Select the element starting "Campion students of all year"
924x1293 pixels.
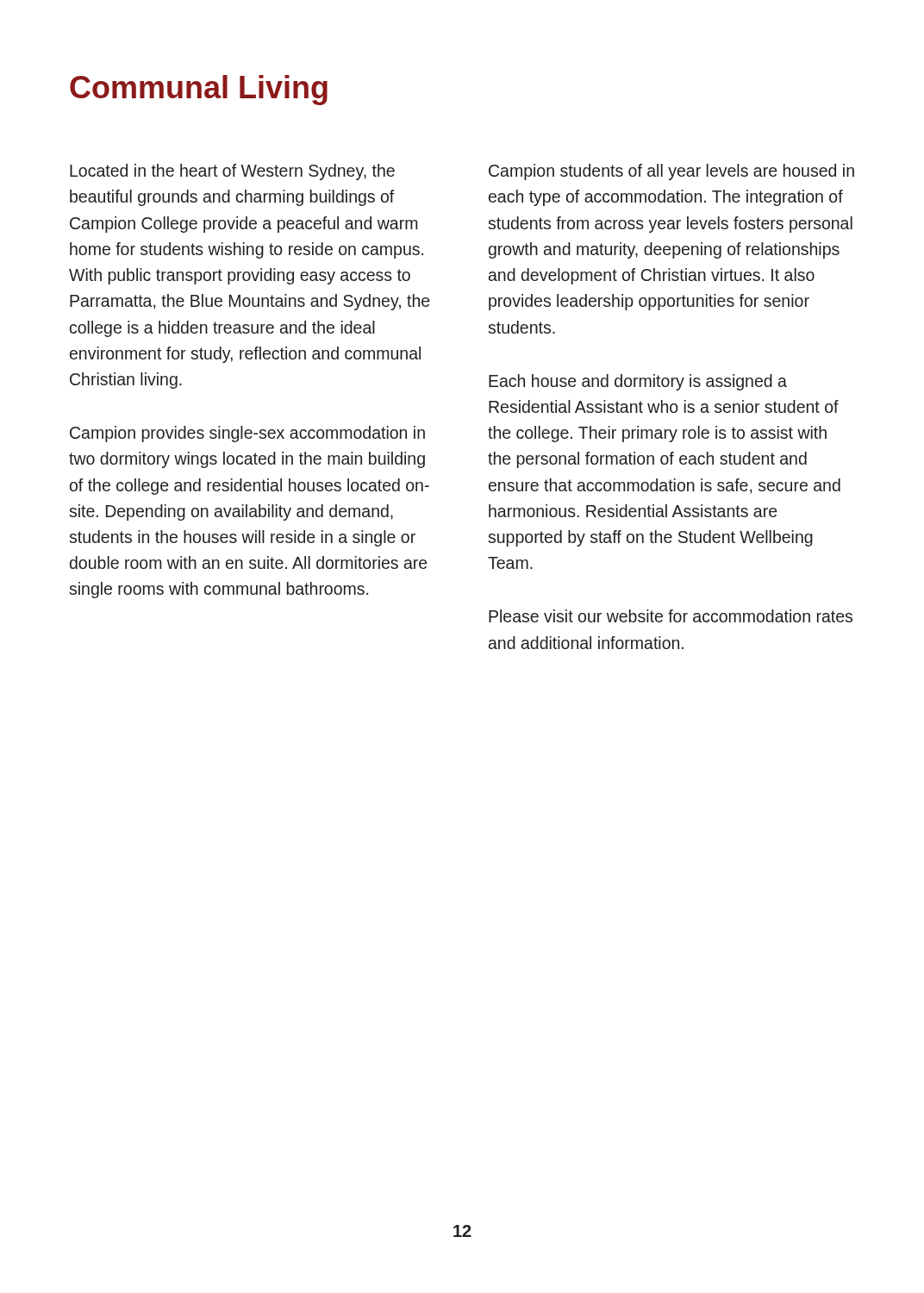[x=671, y=407]
